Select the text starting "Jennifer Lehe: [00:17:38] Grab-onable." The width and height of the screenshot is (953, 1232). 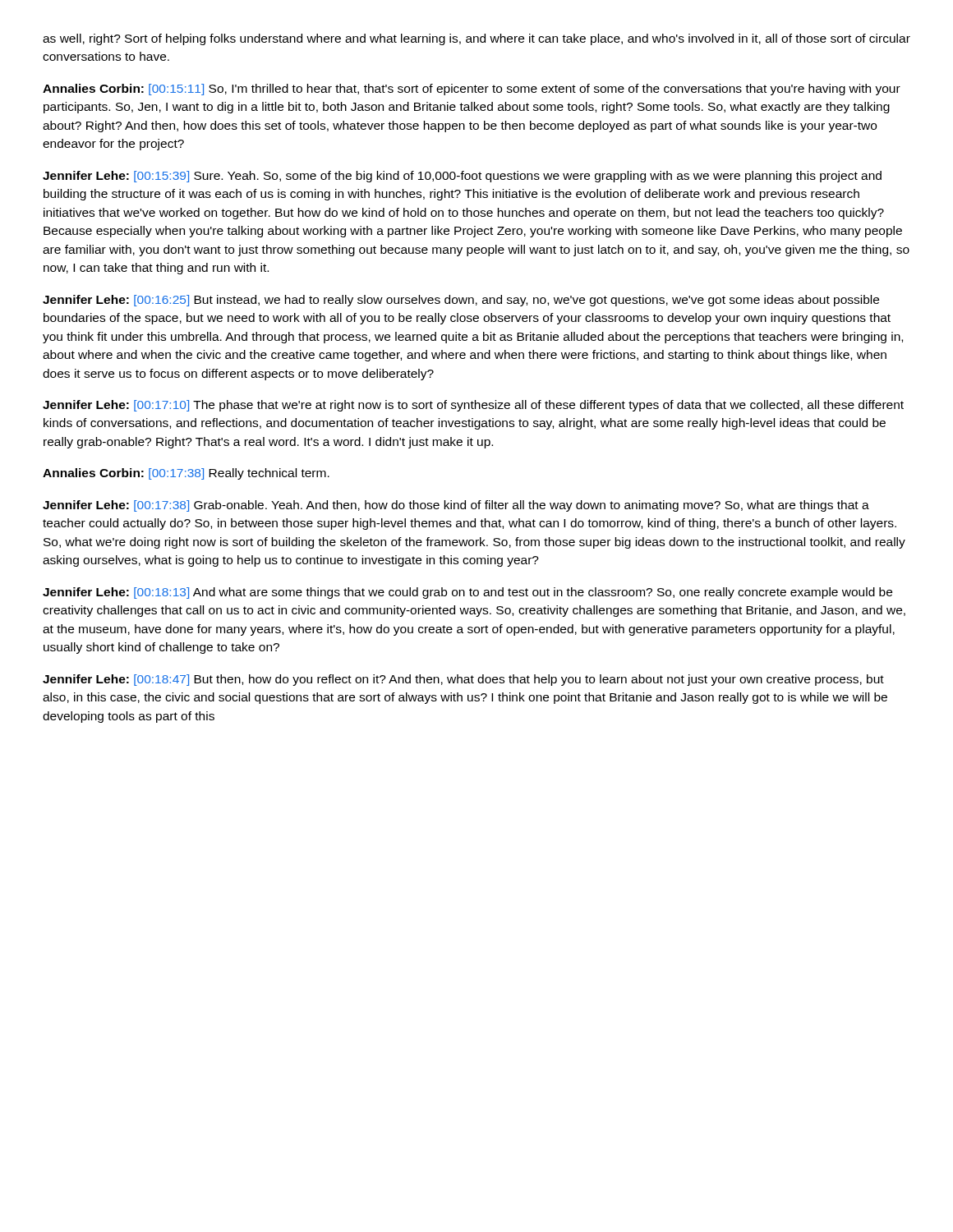point(474,532)
